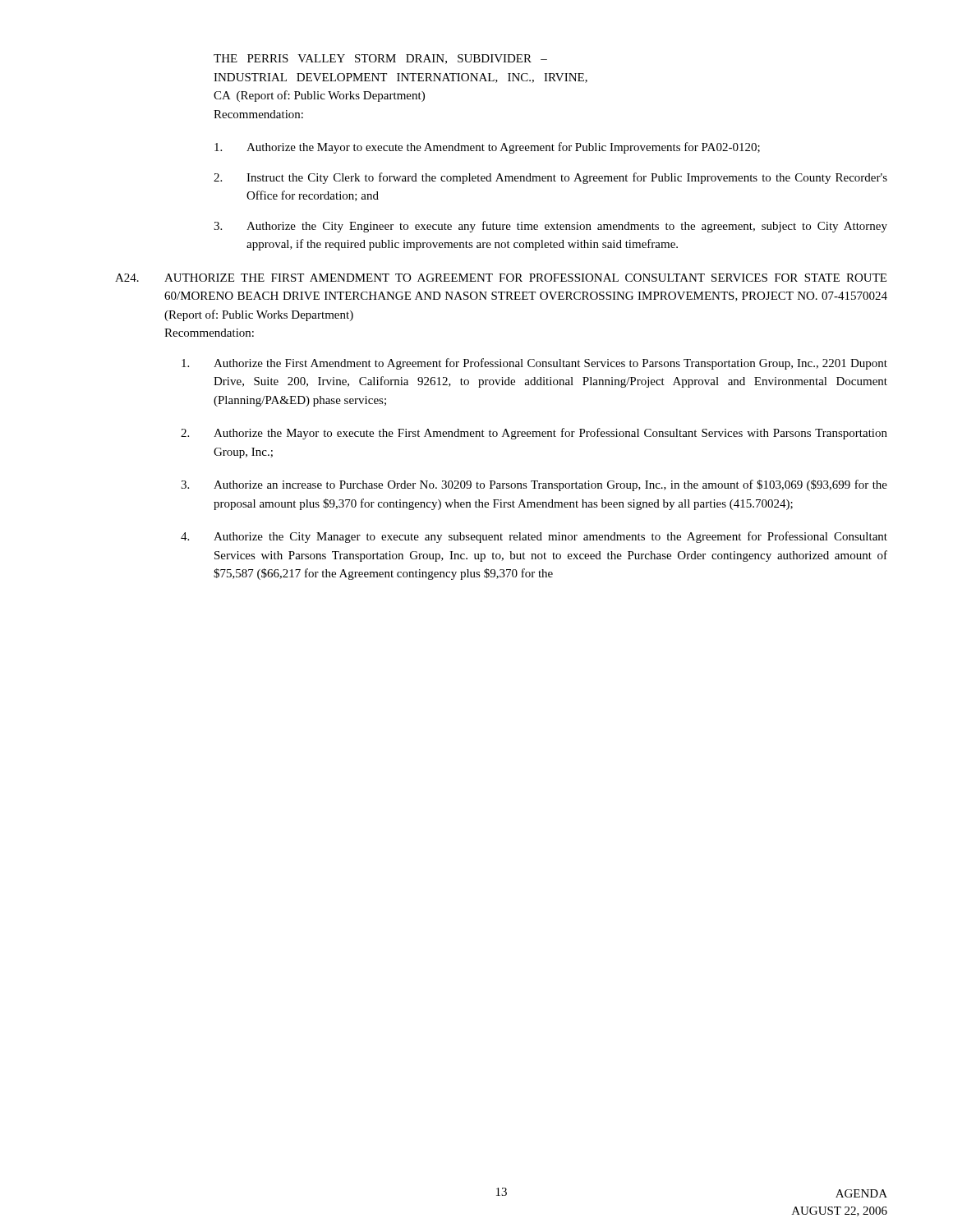This screenshot has height=1232, width=953.
Task: Select the list item with the text "3. Authorize the City Engineer to"
Action: (550, 235)
